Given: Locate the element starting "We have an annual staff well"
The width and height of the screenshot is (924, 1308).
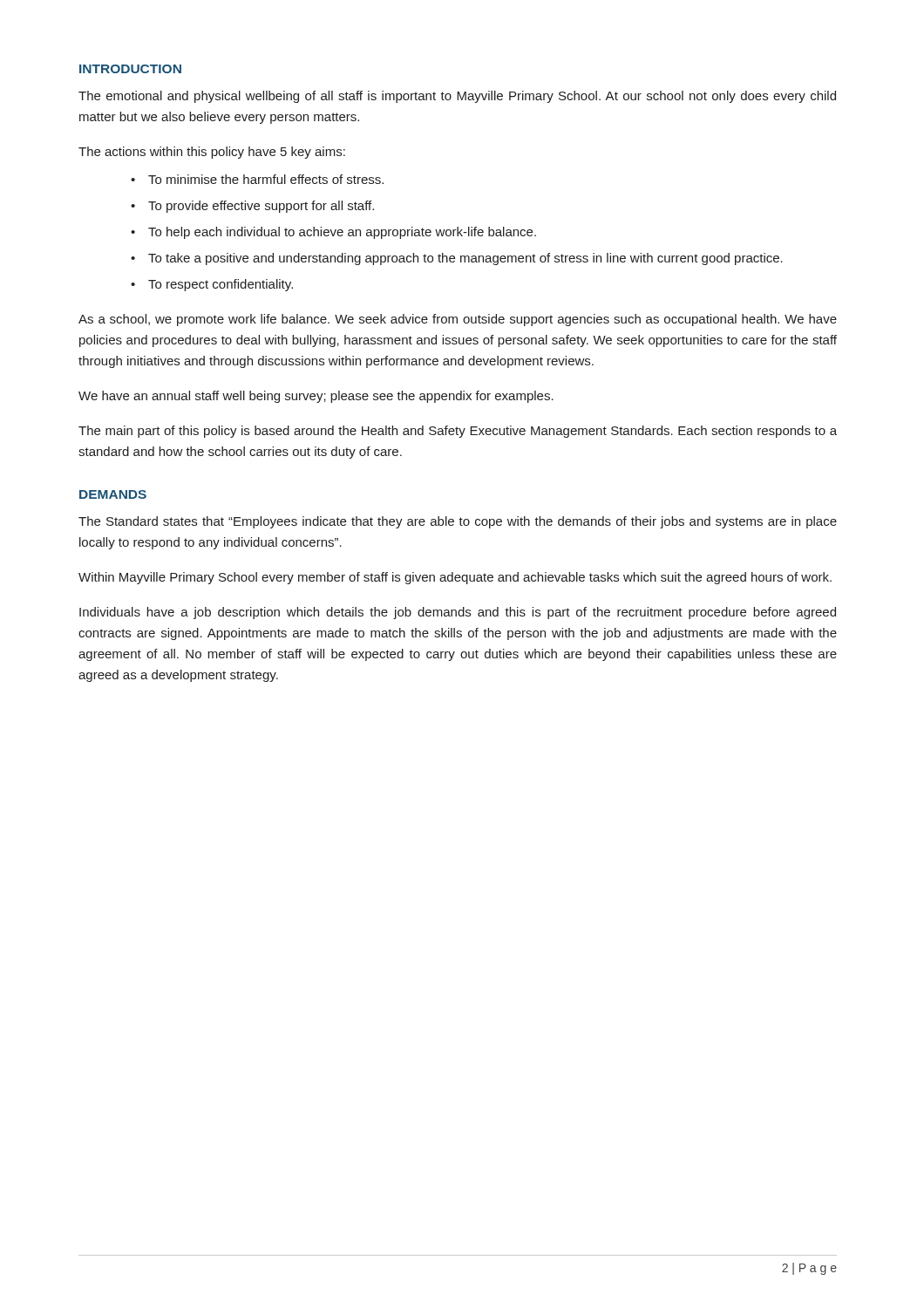Looking at the screenshot, I should click(x=316, y=395).
